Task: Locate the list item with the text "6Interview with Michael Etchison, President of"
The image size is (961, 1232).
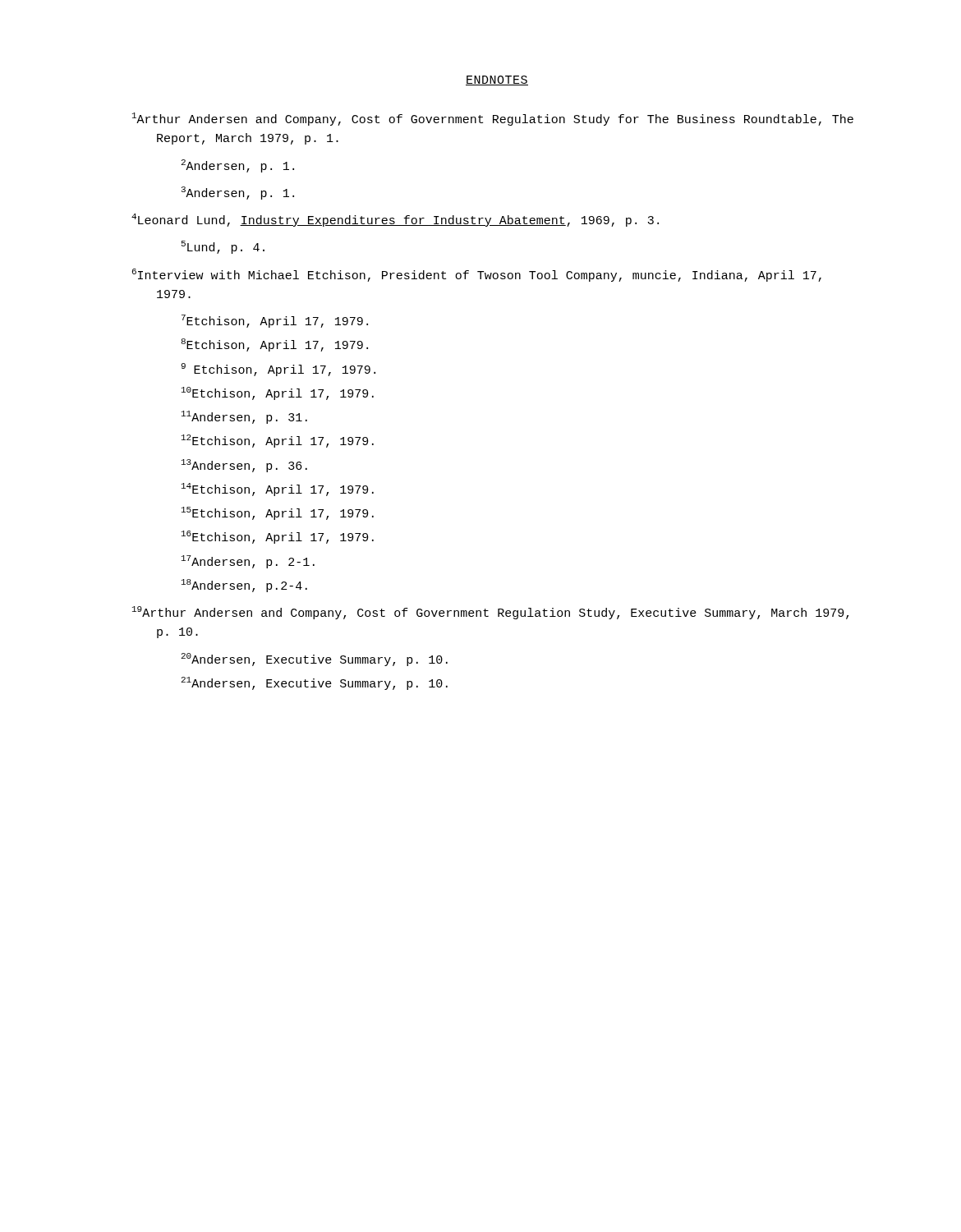Action: pyautogui.click(x=490, y=284)
